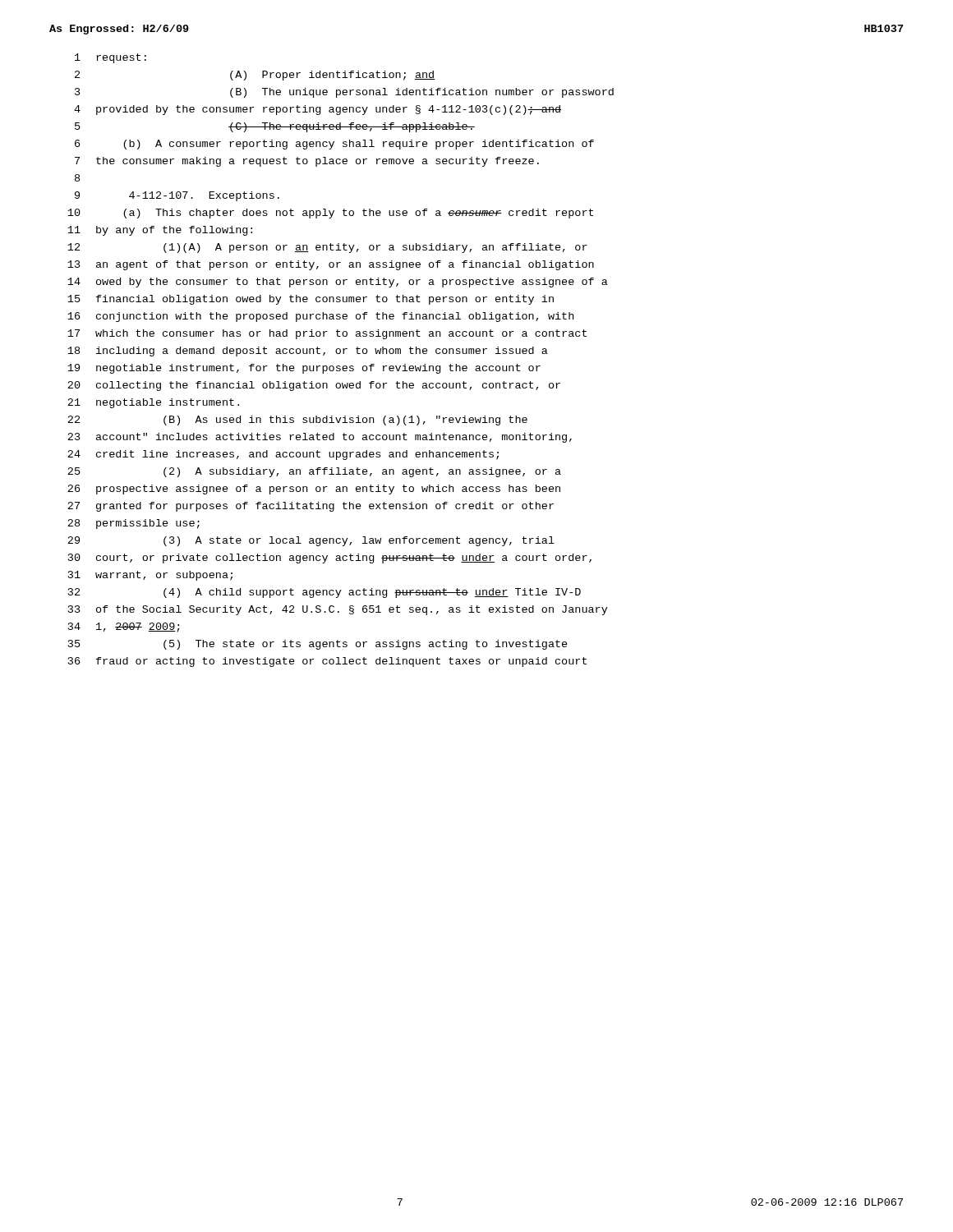The width and height of the screenshot is (953, 1232).
Task: Point to the passage starting "13 an agent of that person"
Action: click(x=476, y=266)
